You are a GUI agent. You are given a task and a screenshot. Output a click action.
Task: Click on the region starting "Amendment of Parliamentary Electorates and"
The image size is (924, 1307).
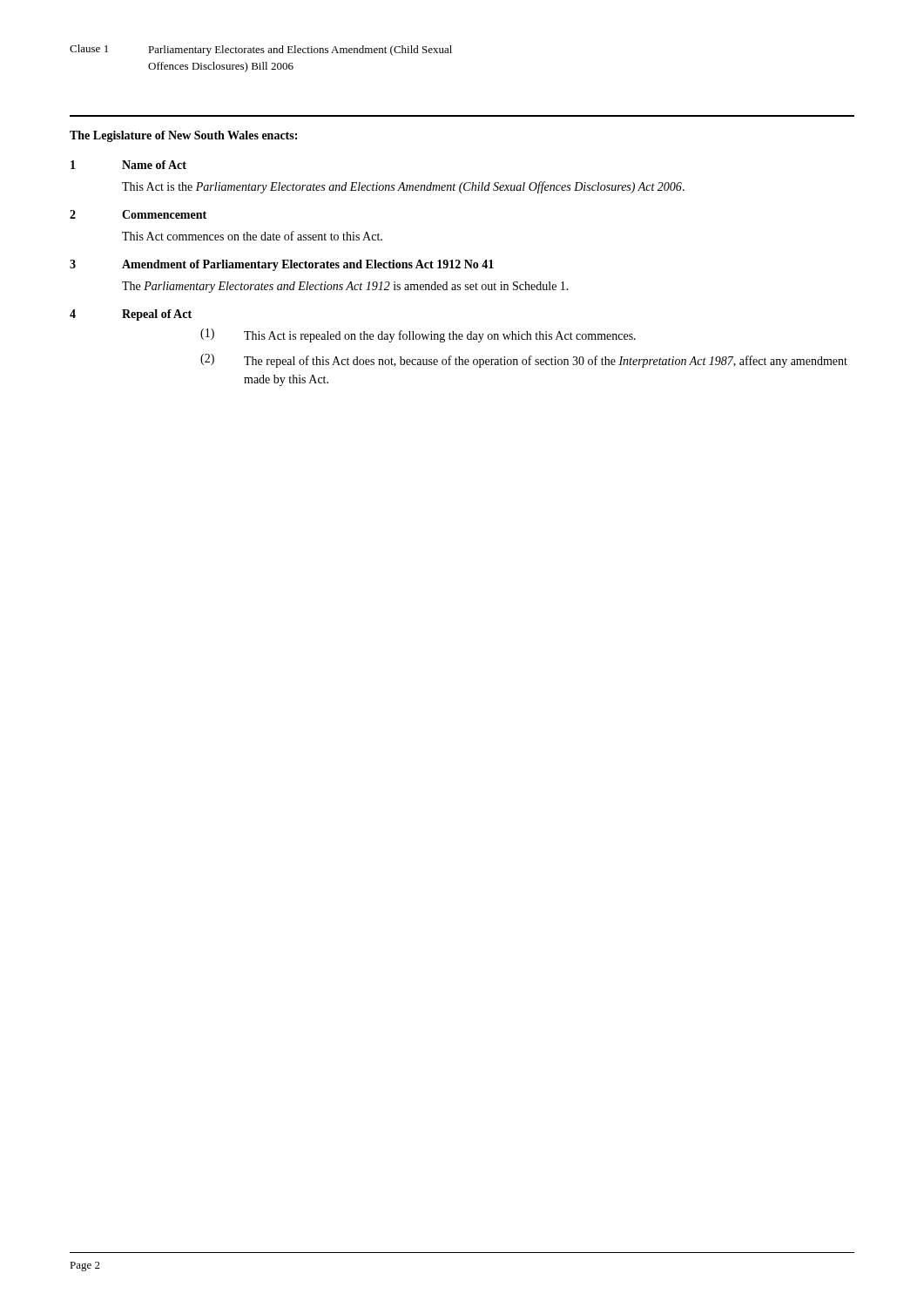308,264
